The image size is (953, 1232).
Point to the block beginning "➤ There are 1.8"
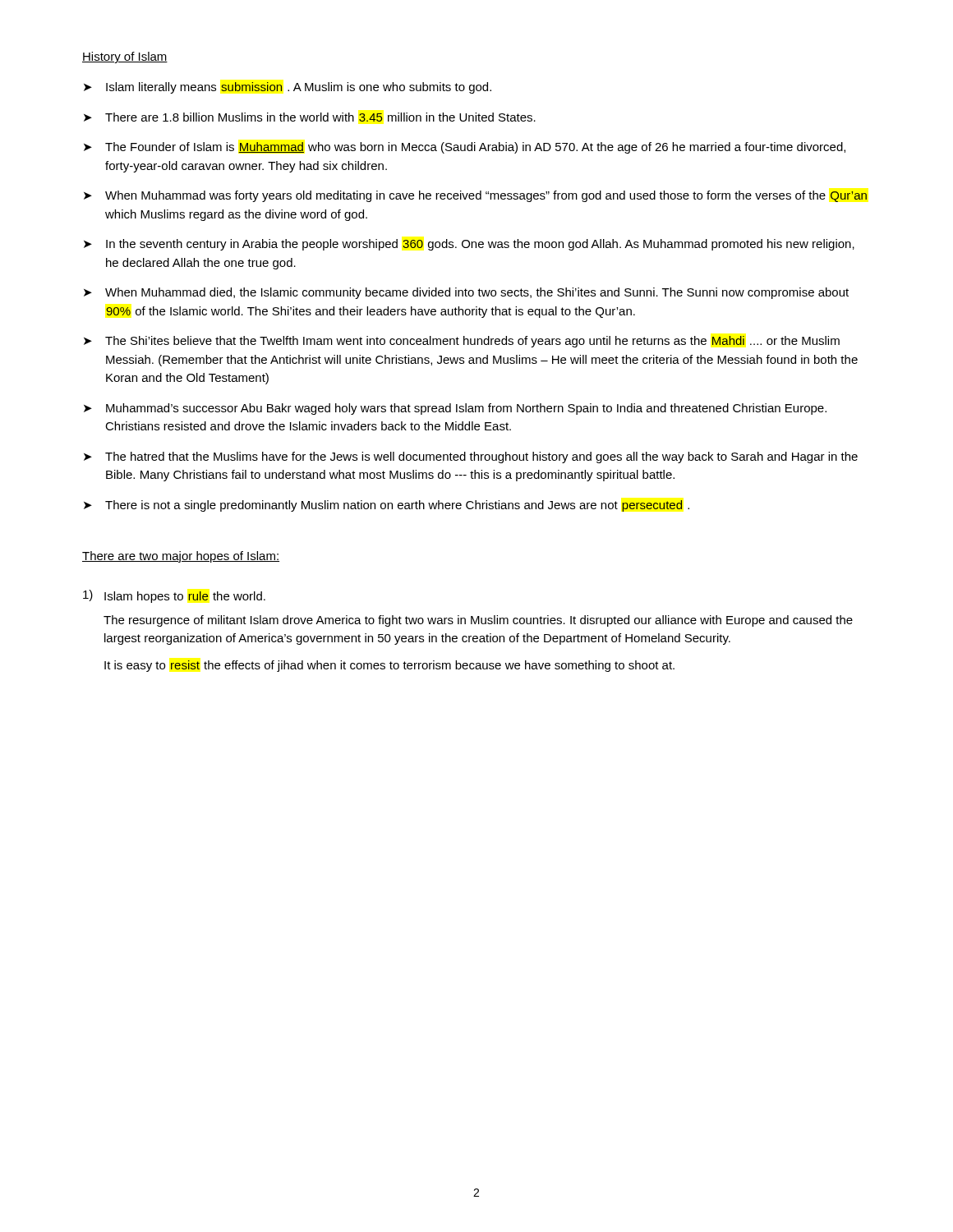pyautogui.click(x=476, y=117)
